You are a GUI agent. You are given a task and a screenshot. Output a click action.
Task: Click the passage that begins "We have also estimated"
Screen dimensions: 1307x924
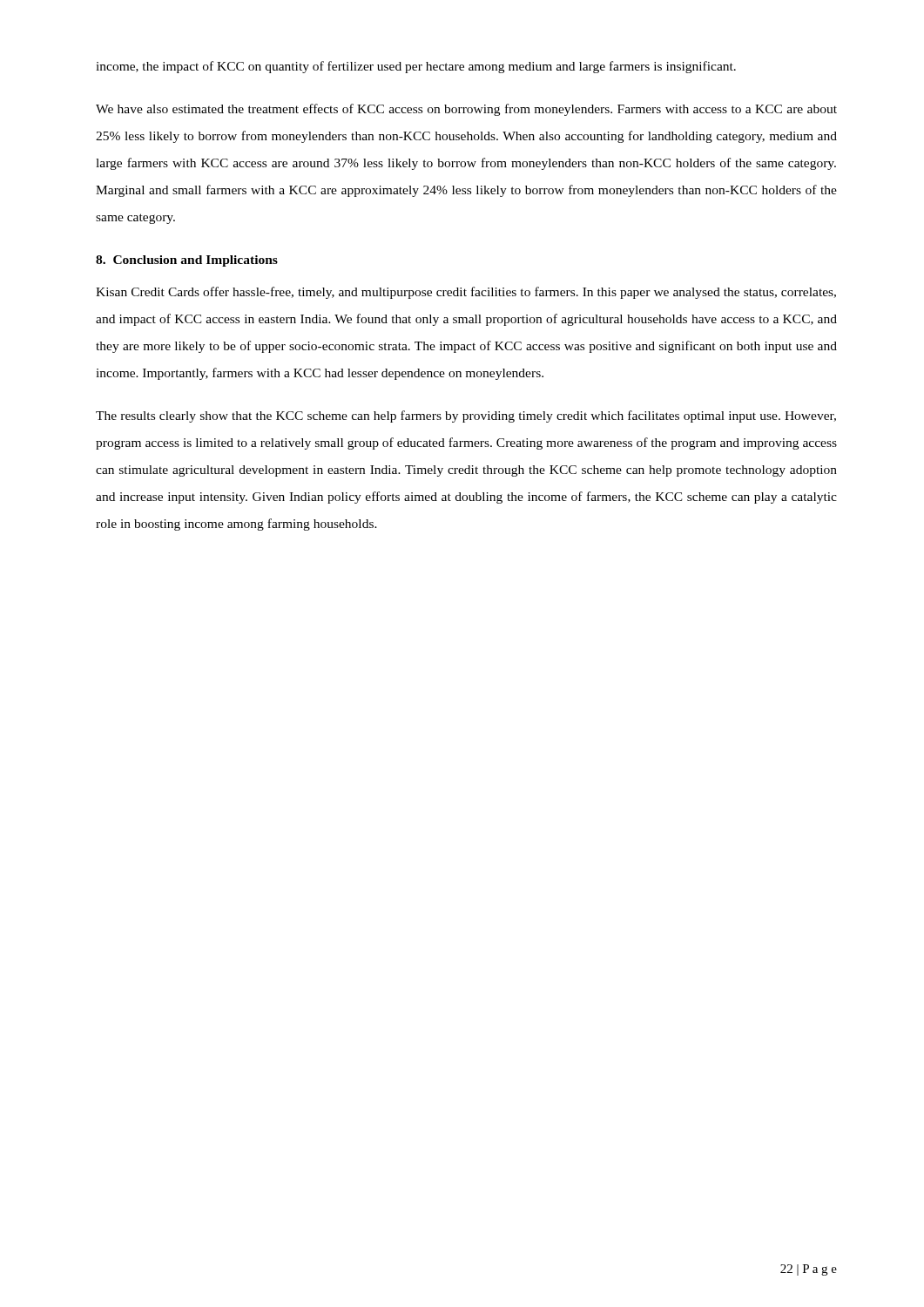pyautogui.click(x=466, y=162)
